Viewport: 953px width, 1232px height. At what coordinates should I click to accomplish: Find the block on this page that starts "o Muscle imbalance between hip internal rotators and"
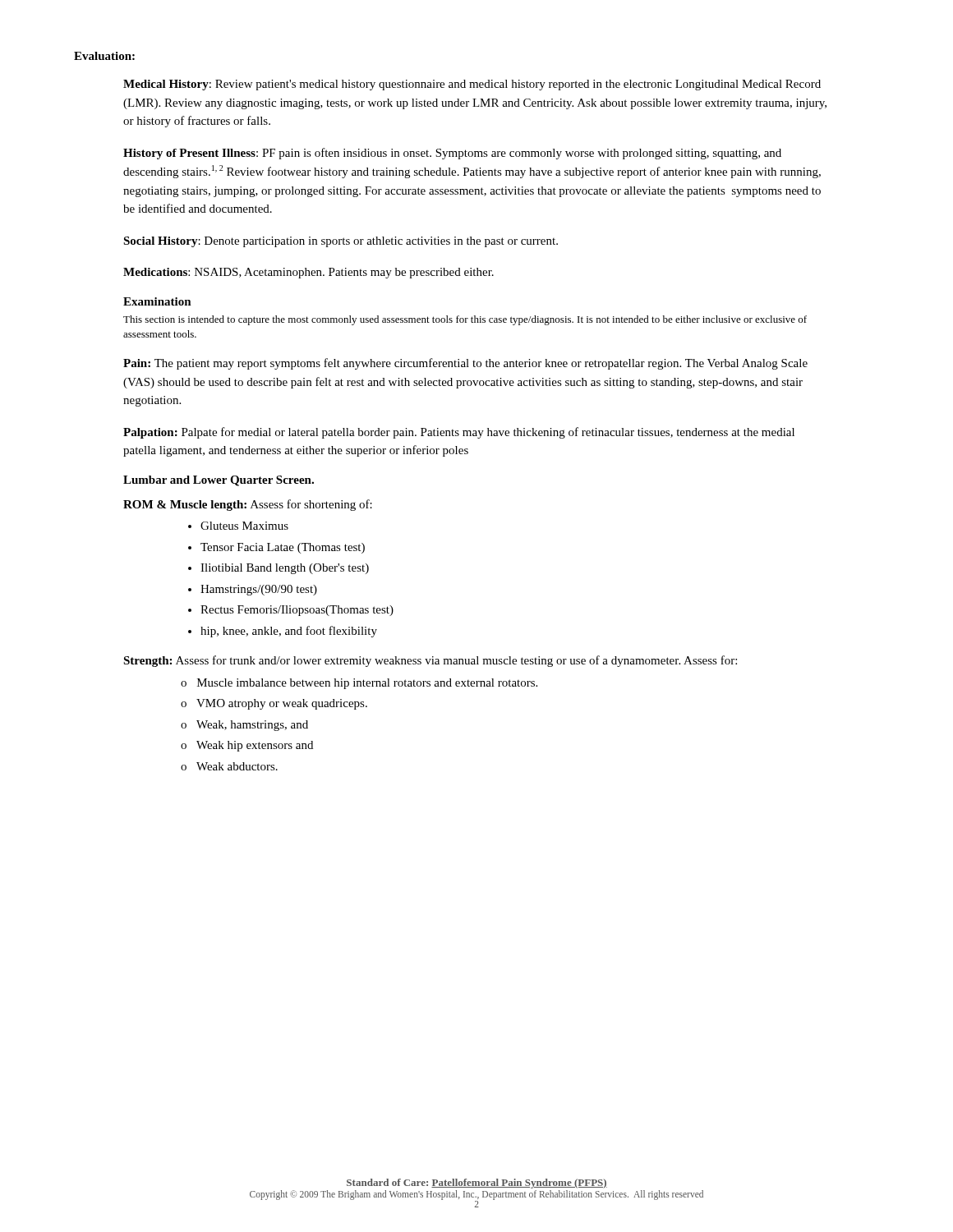click(x=360, y=682)
